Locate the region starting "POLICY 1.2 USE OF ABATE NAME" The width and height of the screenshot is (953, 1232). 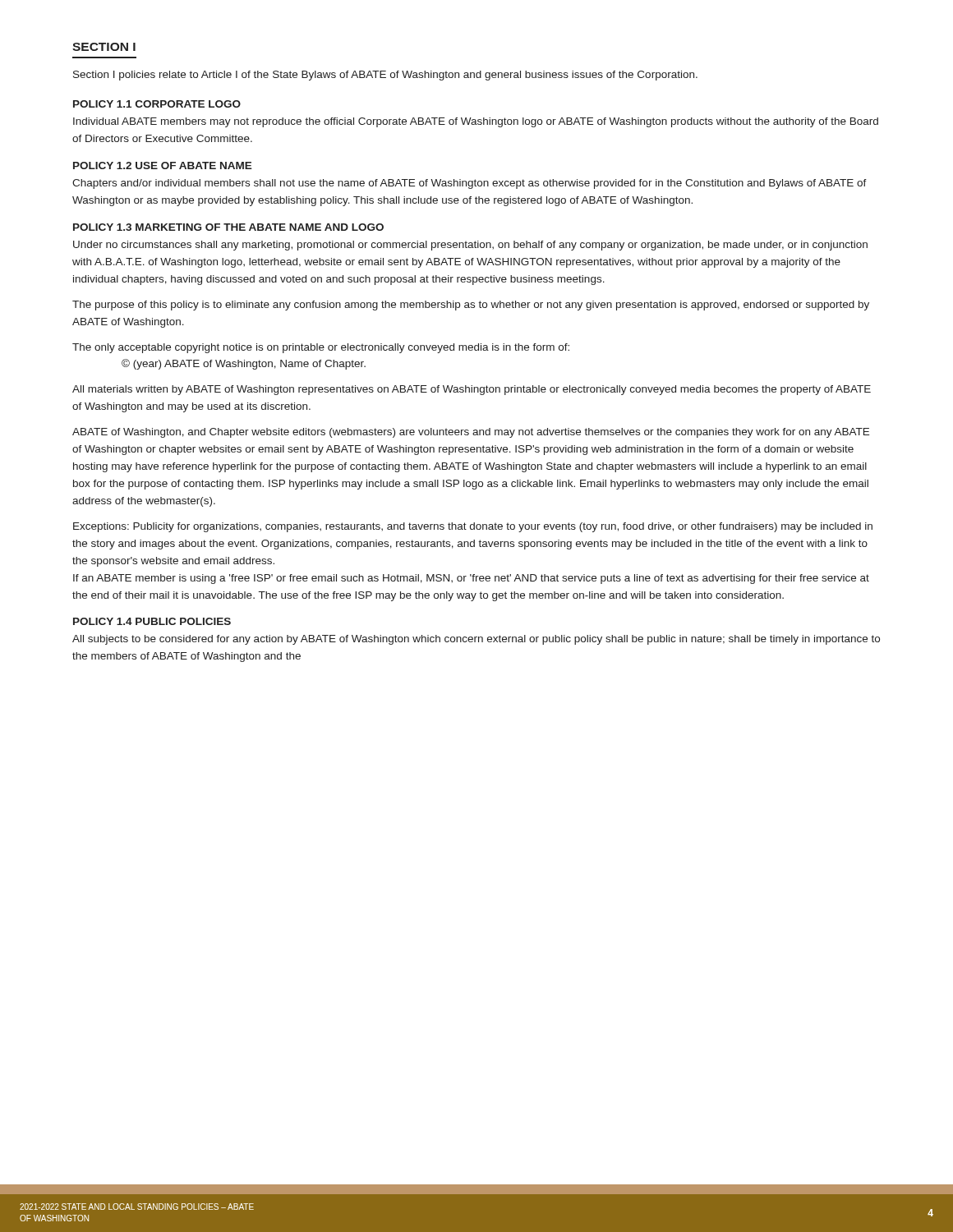pyautogui.click(x=163, y=165)
